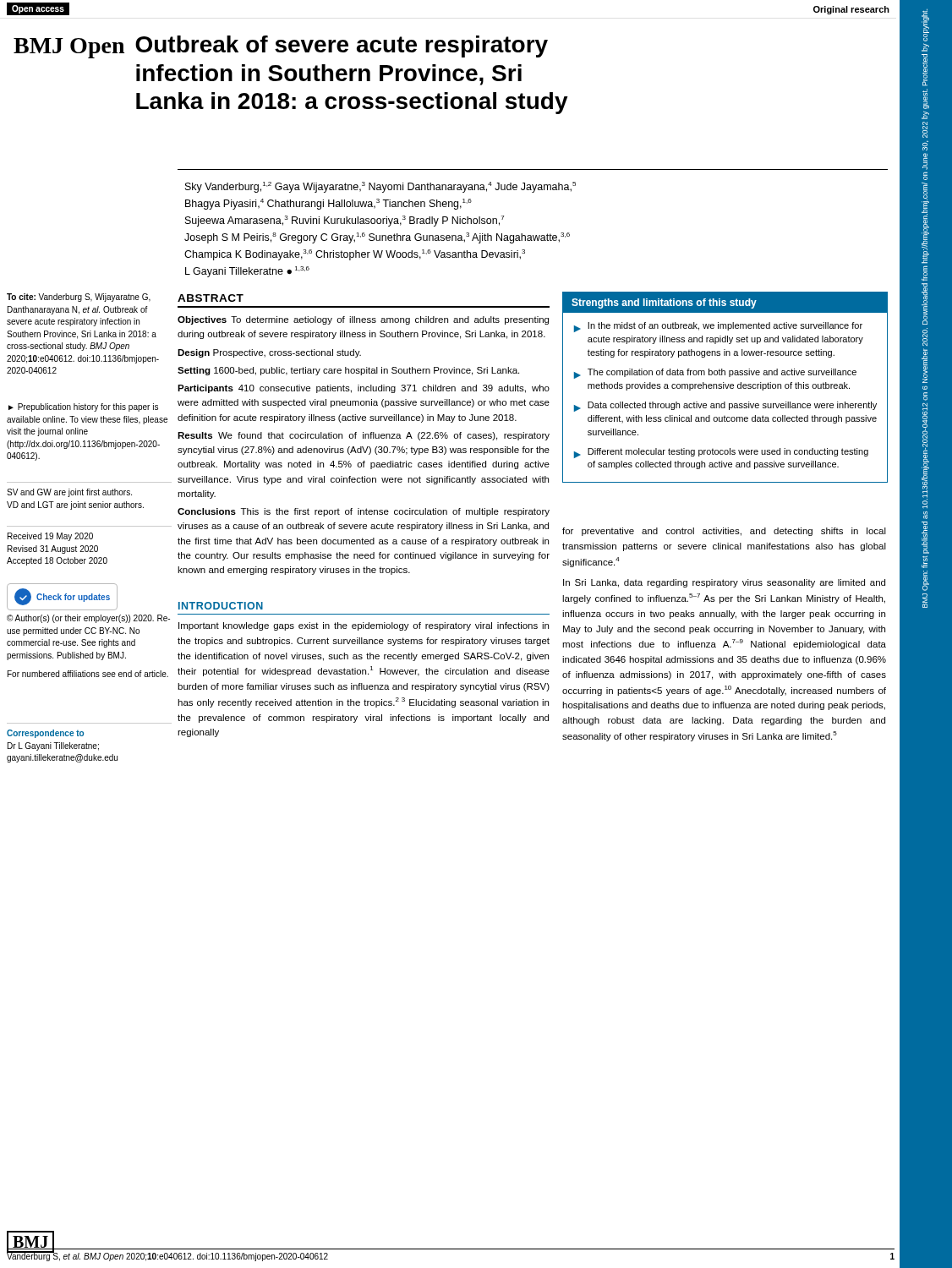Point to the block beginning "SV and GW are joint first authors.VD and"
The height and width of the screenshot is (1268, 952).
pyautogui.click(x=89, y=499)
